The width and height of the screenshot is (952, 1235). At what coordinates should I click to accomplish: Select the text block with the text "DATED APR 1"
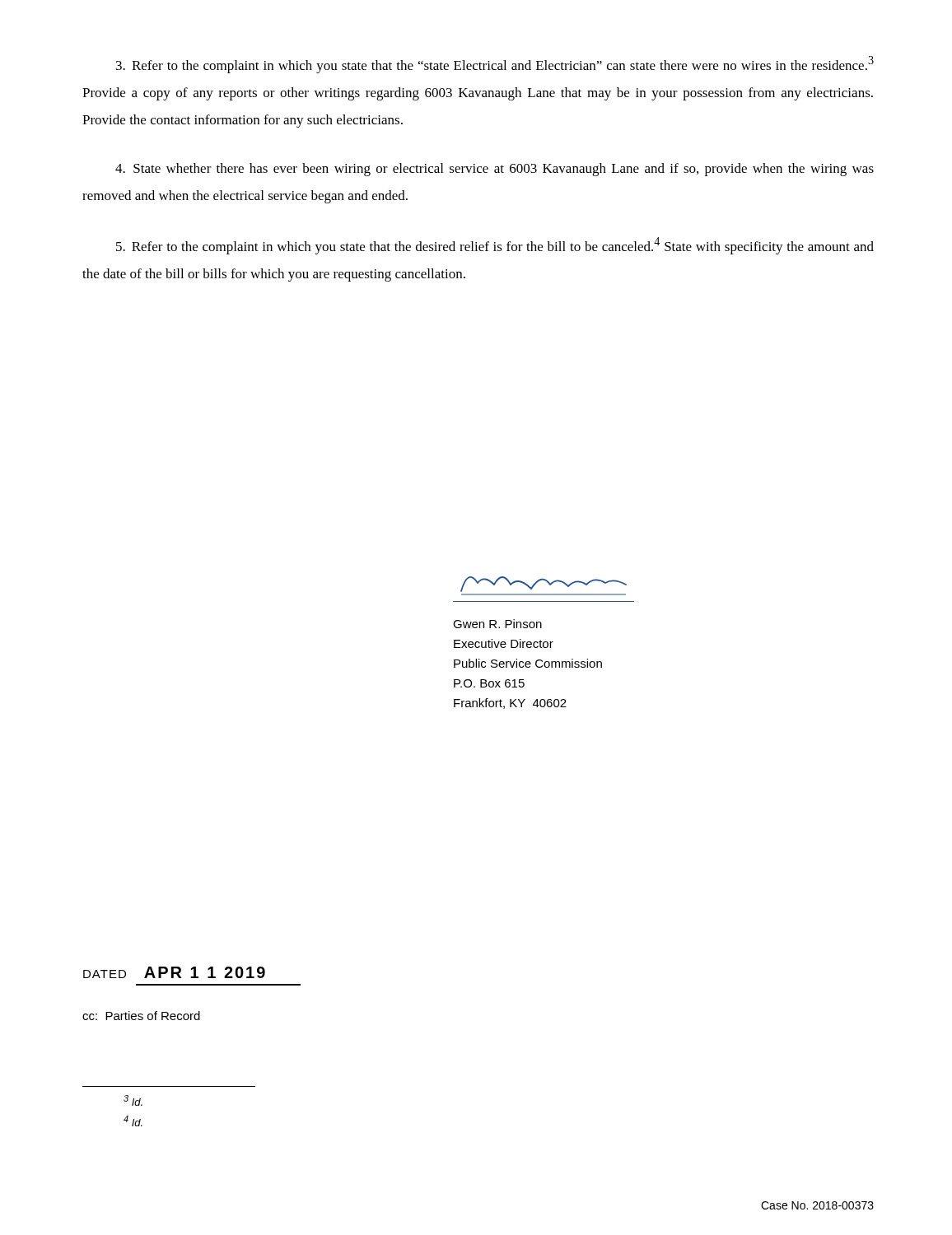191,974
